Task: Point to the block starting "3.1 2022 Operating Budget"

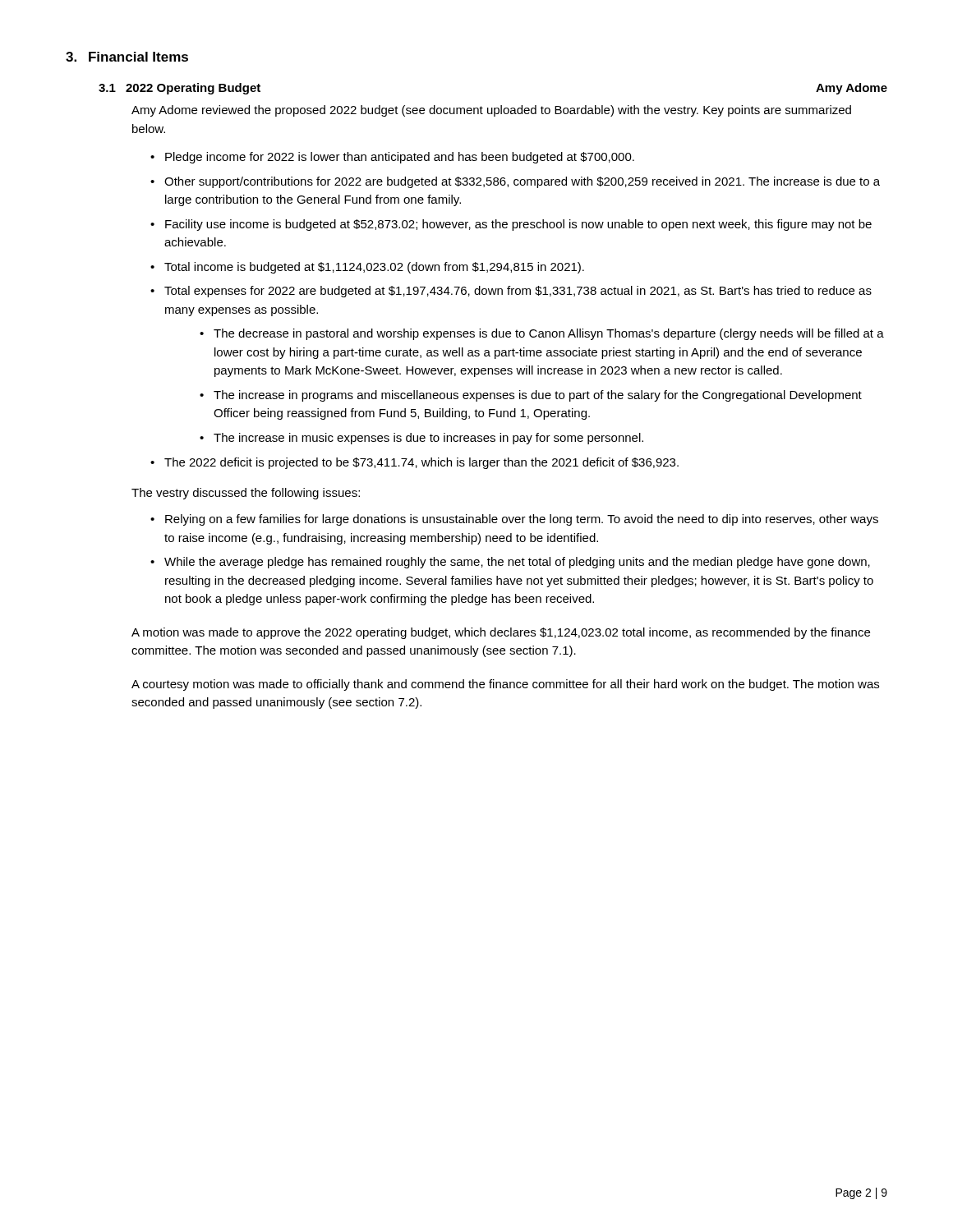Action: click(186, 89)
